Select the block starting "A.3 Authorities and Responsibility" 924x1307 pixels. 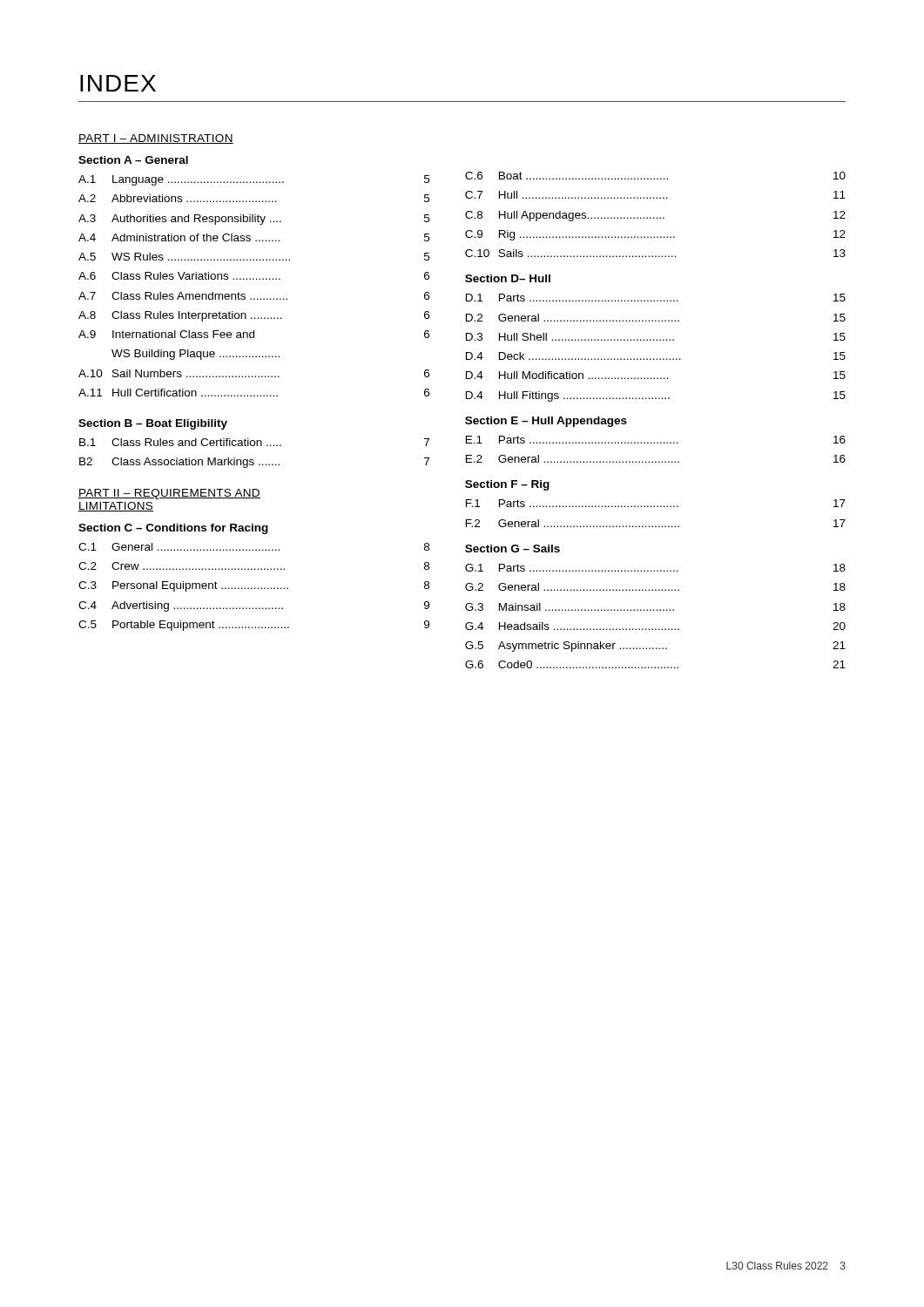(254, 218)
